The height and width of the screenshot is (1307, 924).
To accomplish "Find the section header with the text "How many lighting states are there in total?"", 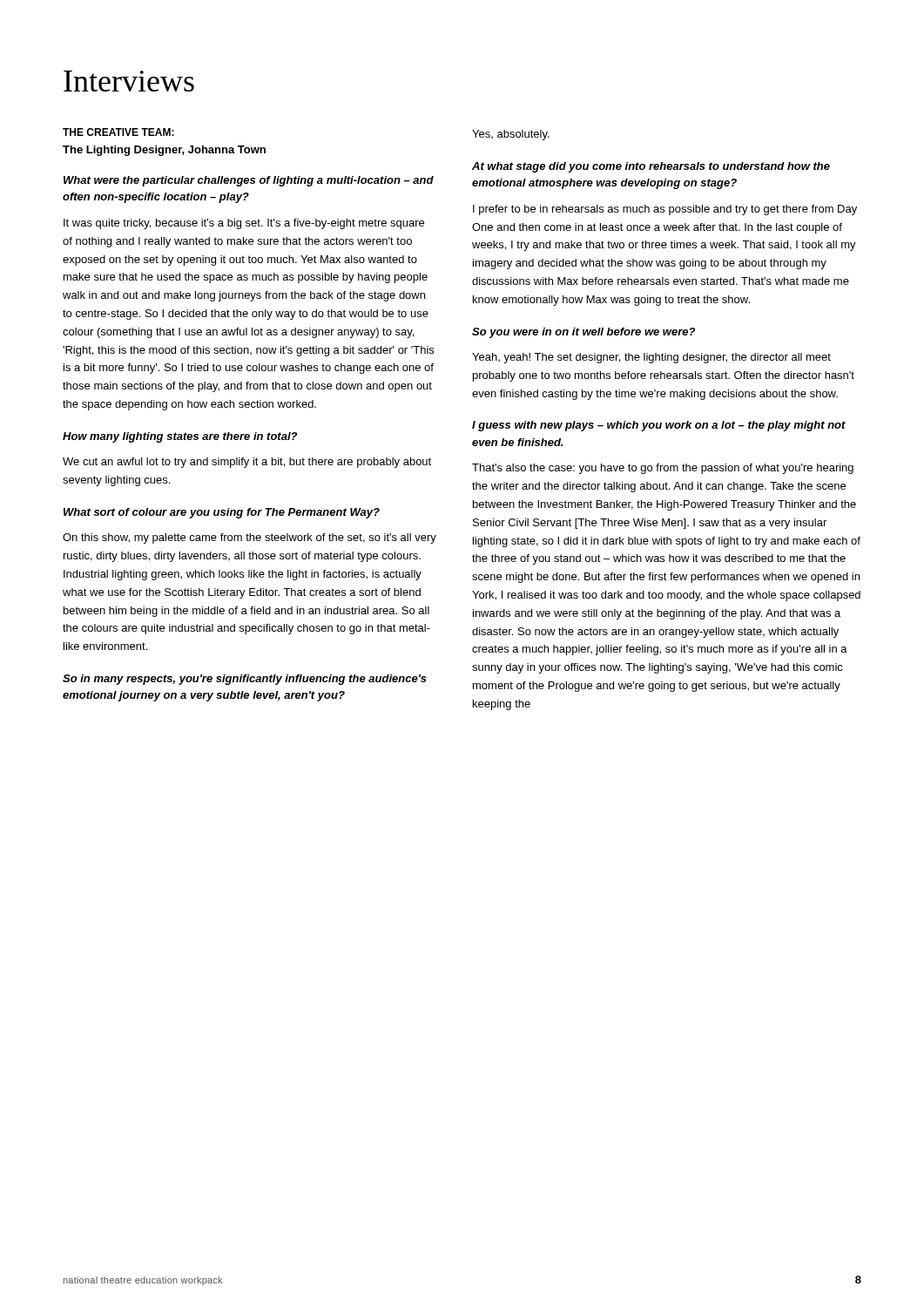I will (250, 436).
